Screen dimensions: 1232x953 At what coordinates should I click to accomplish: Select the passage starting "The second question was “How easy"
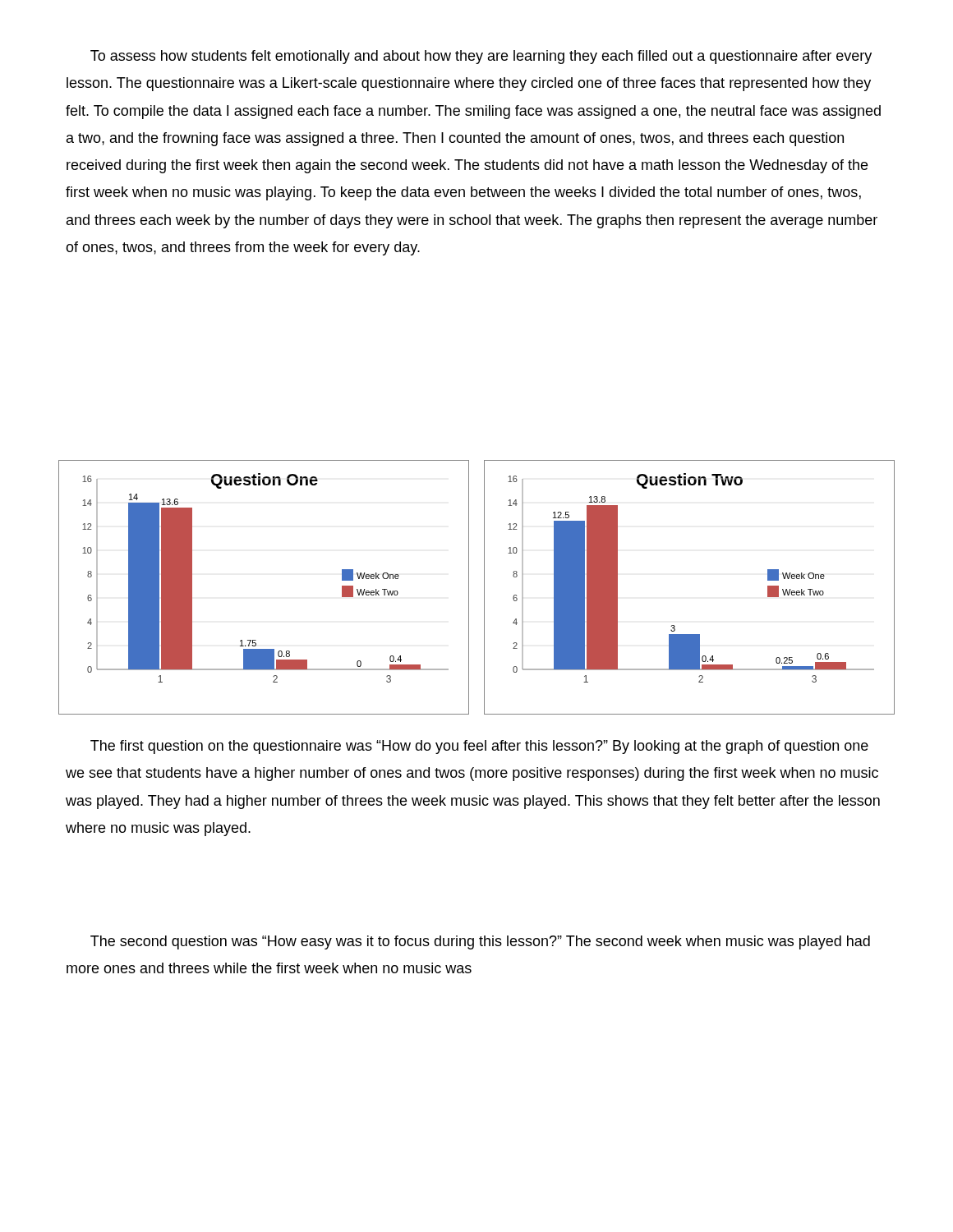point(468,955)
